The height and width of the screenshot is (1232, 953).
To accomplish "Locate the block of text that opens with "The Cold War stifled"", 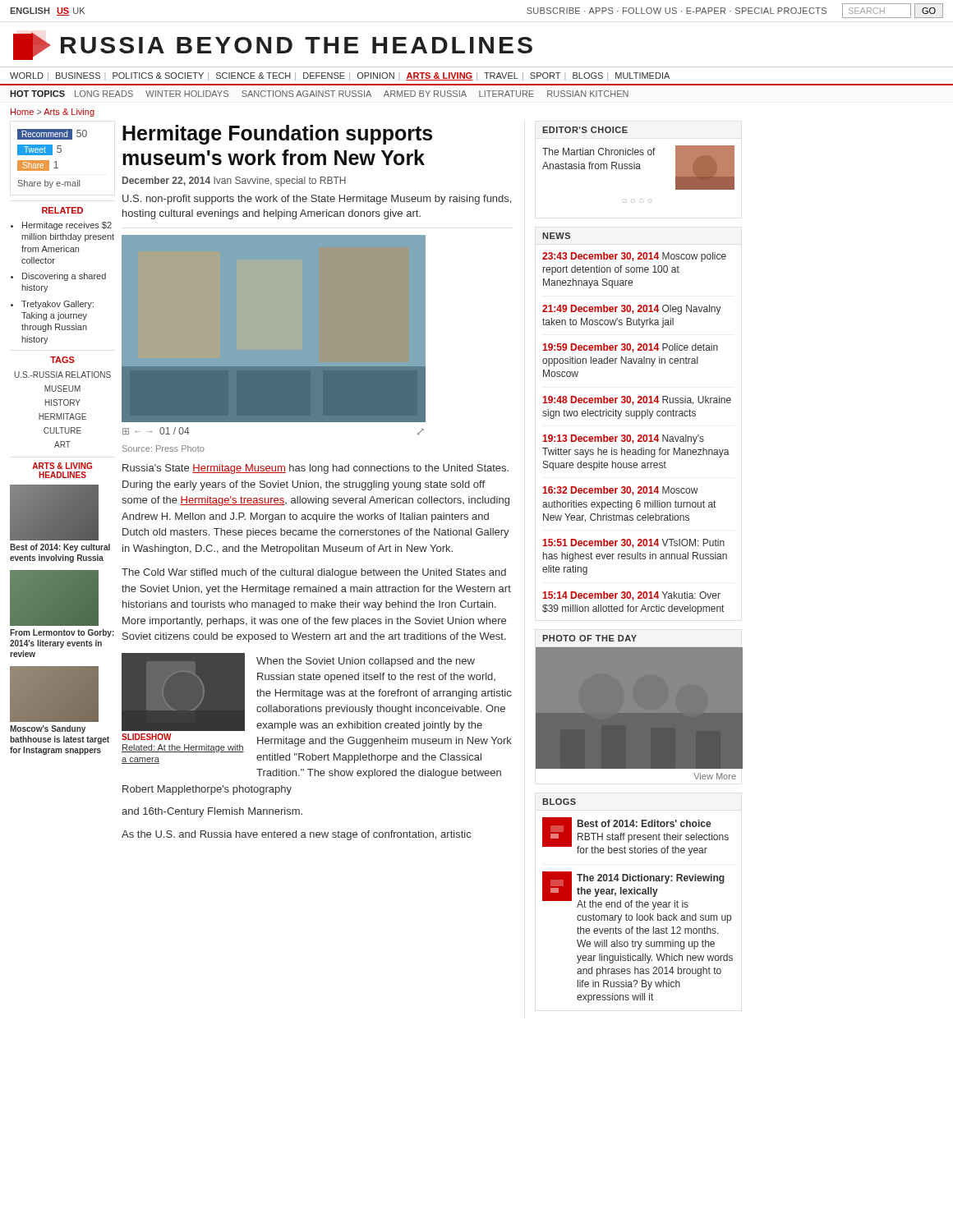I will point(316,604).
